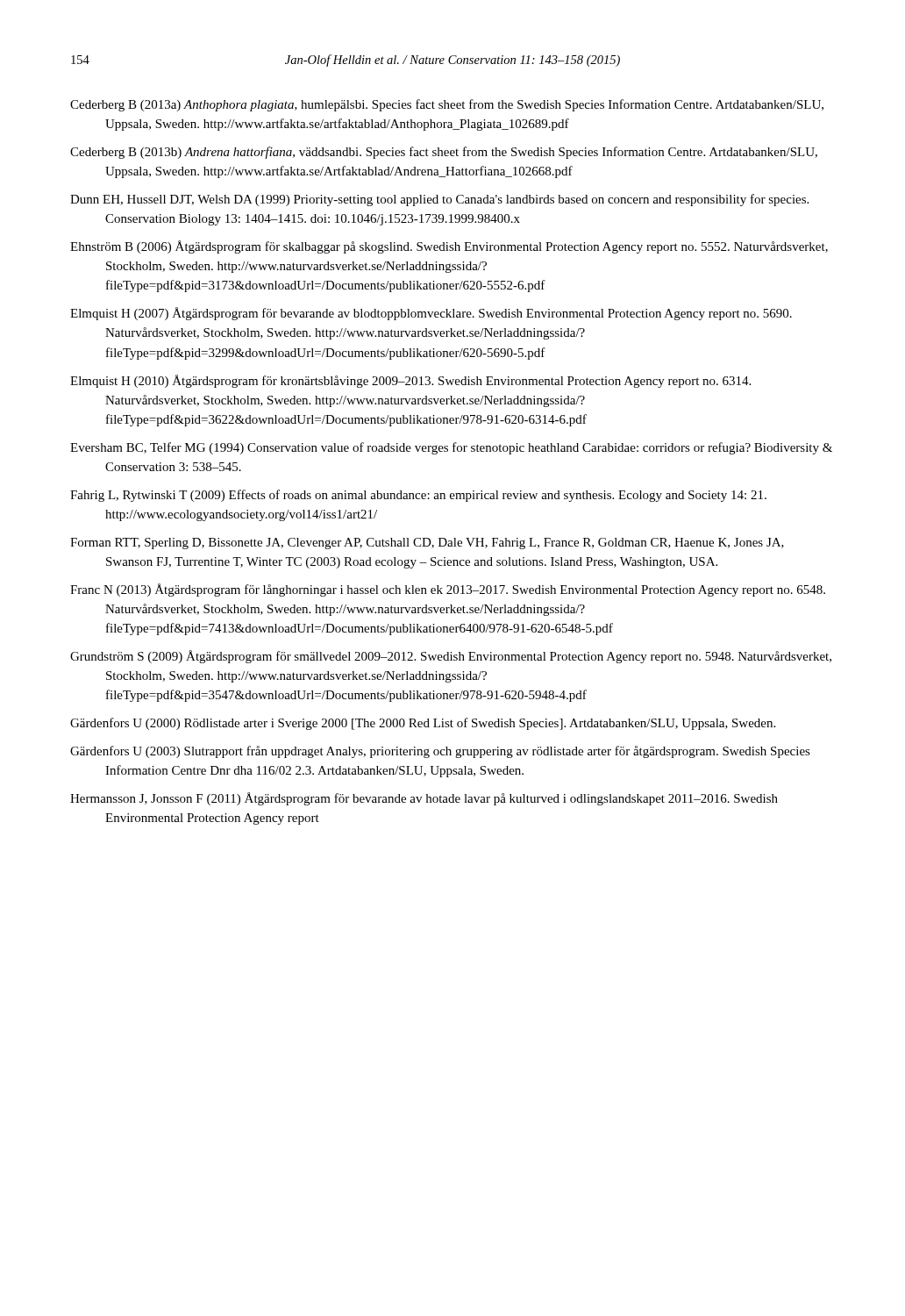This screenshot has height=1316, width=905.
Task: Click on the block starting "Ehnström B (2006) Åtgärdsprogram för skalbaggar"
Action: click(x=449, y=266)
